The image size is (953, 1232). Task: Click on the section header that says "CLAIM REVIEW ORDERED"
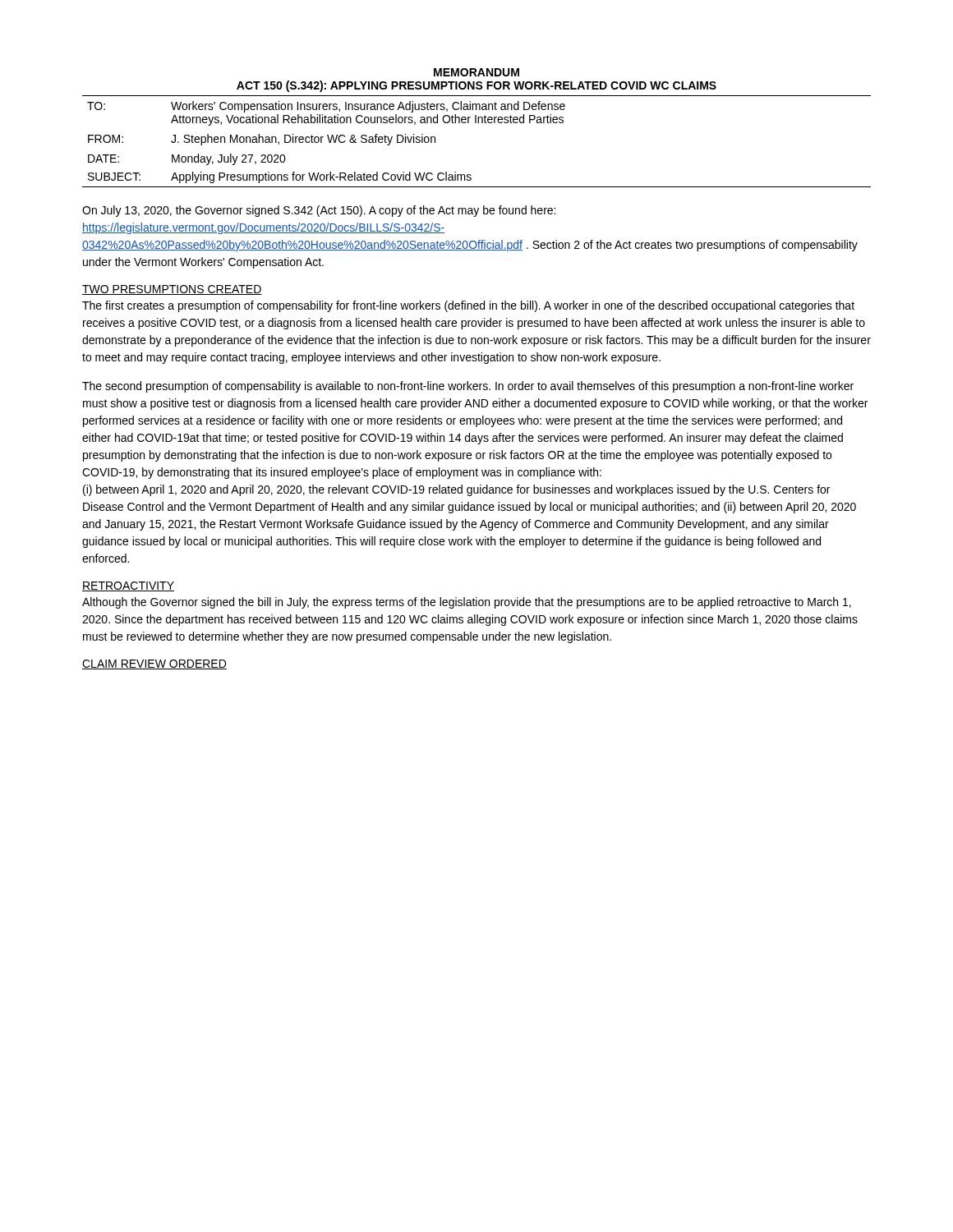tap(154, 664)
